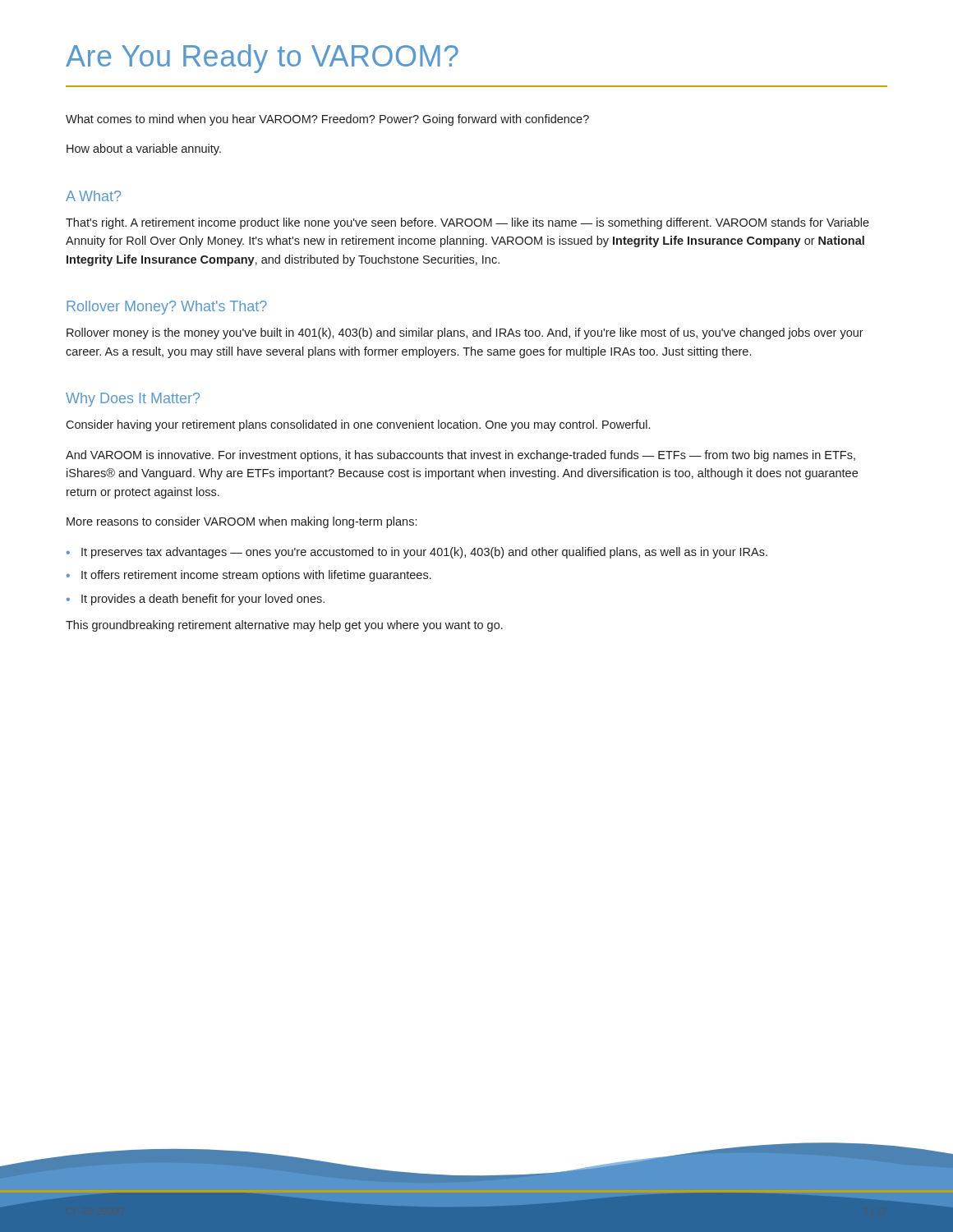Find the passage starting "It preserves tax"

476,552
